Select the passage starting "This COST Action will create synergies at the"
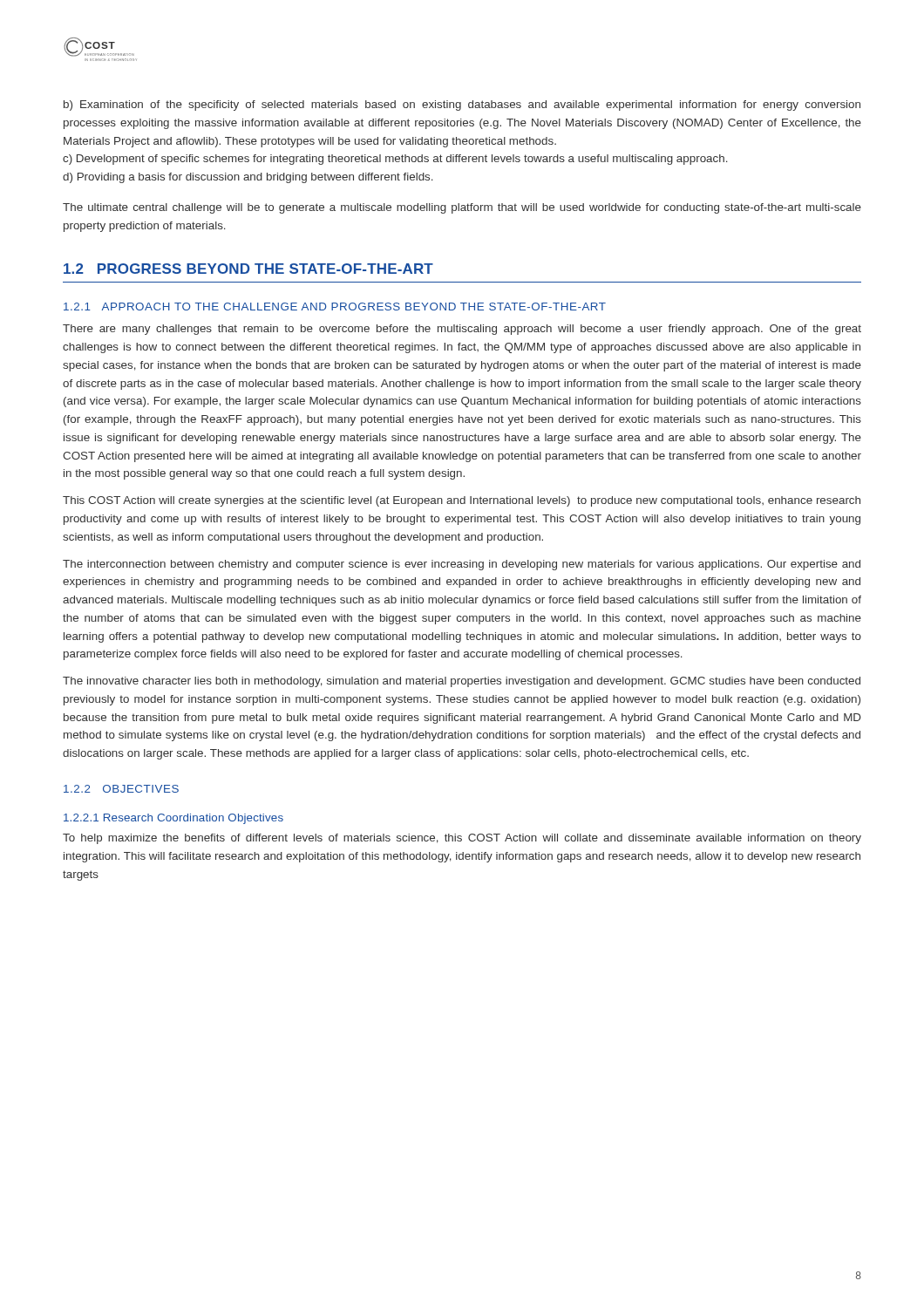Viewport: 924px width, 1308px height. [462, 518]
